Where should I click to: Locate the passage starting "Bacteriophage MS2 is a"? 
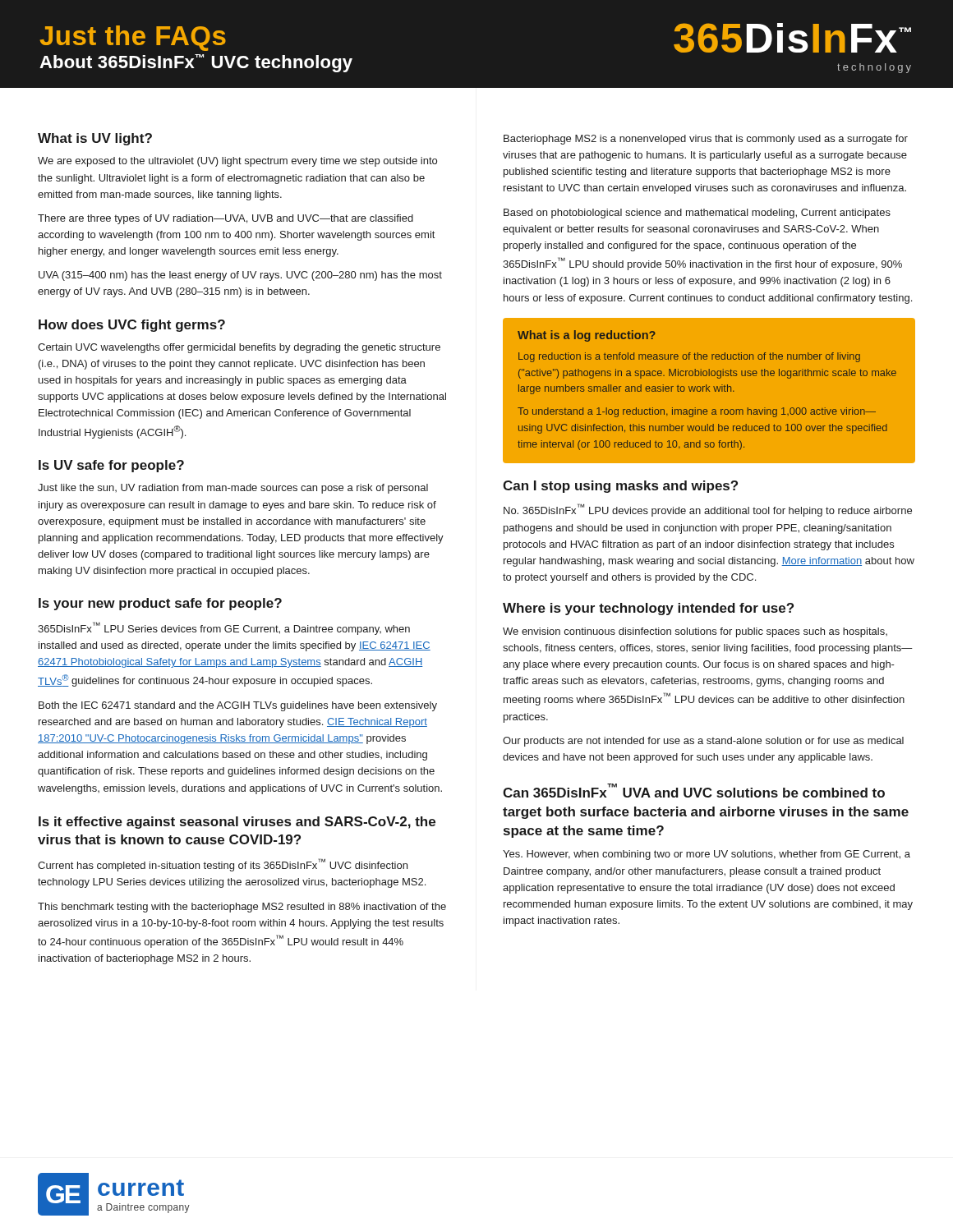click(x=705, y=163)
